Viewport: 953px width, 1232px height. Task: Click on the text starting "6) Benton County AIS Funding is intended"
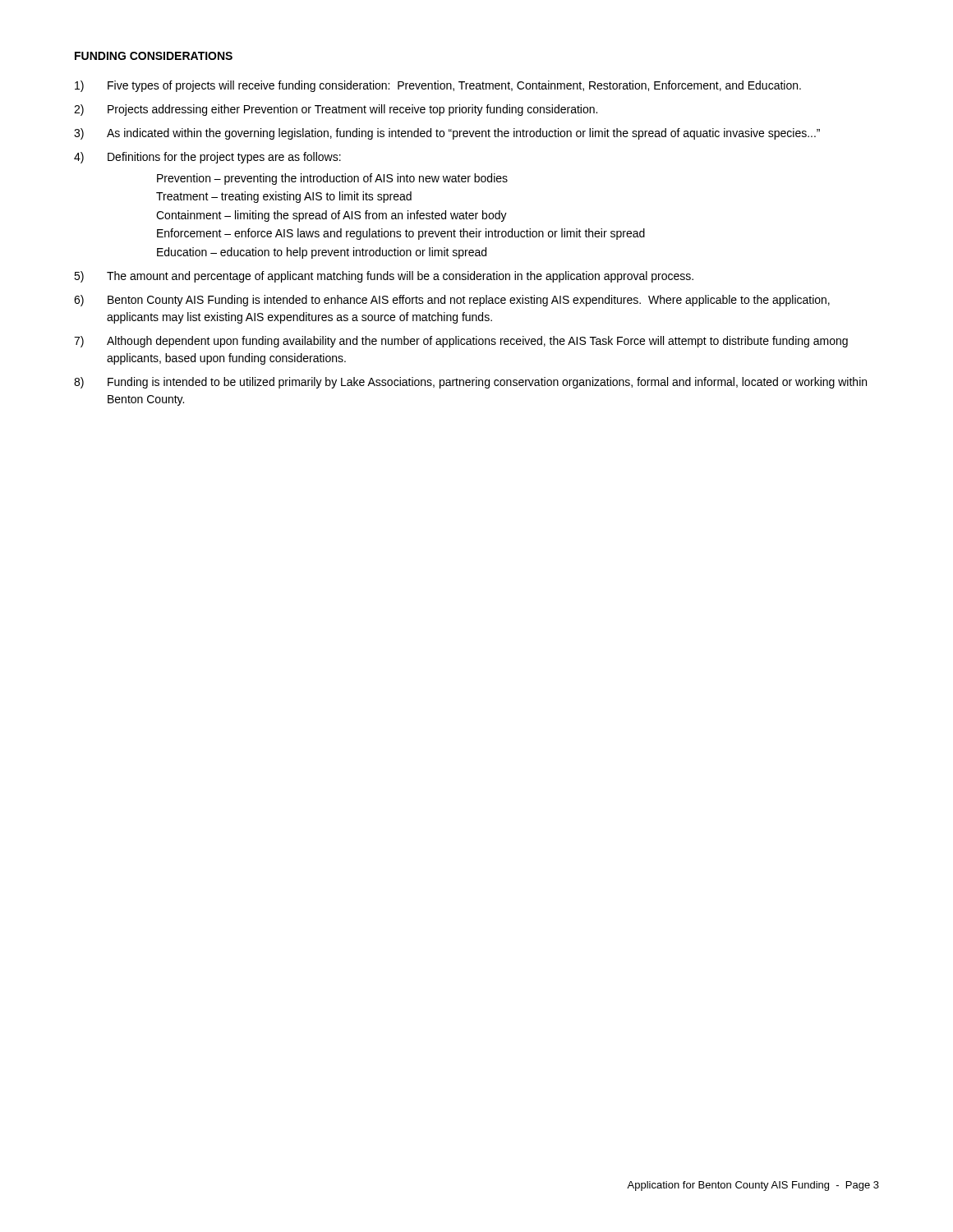[x=476, y=309]
